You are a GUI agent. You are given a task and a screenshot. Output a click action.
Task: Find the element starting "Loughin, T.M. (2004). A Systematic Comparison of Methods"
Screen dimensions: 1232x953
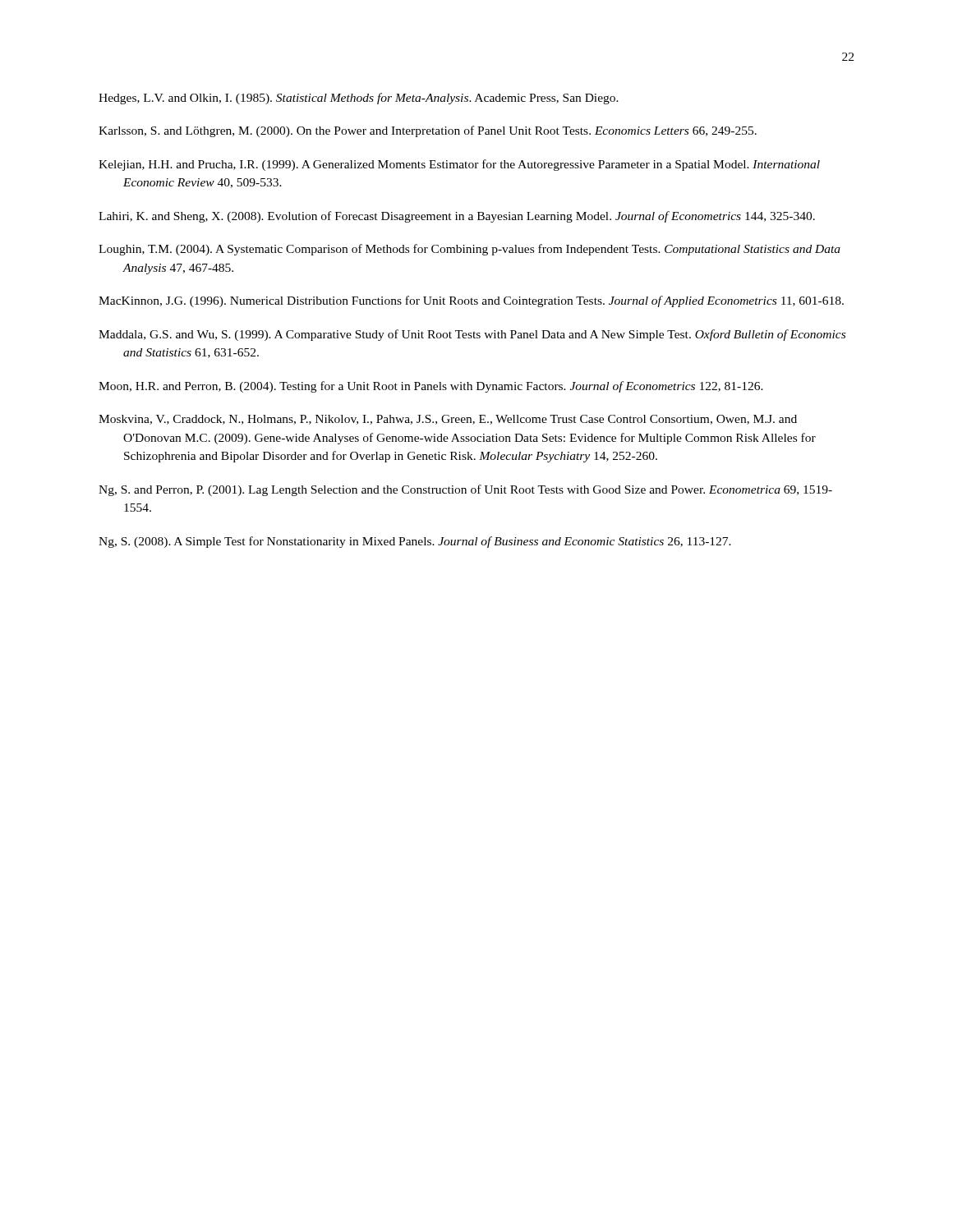click(476, 259)
